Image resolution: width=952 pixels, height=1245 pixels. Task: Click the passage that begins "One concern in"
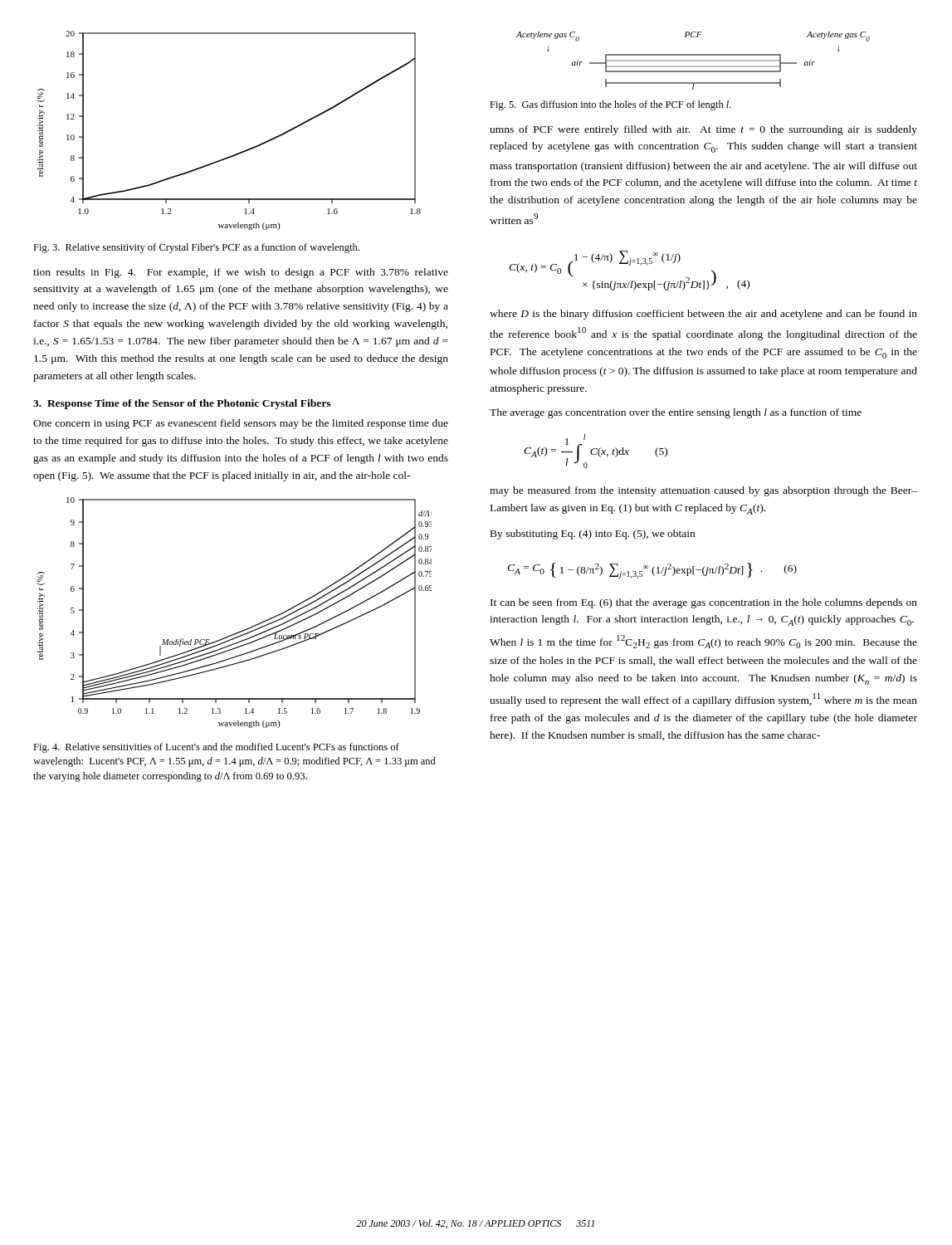pos(241,450)
